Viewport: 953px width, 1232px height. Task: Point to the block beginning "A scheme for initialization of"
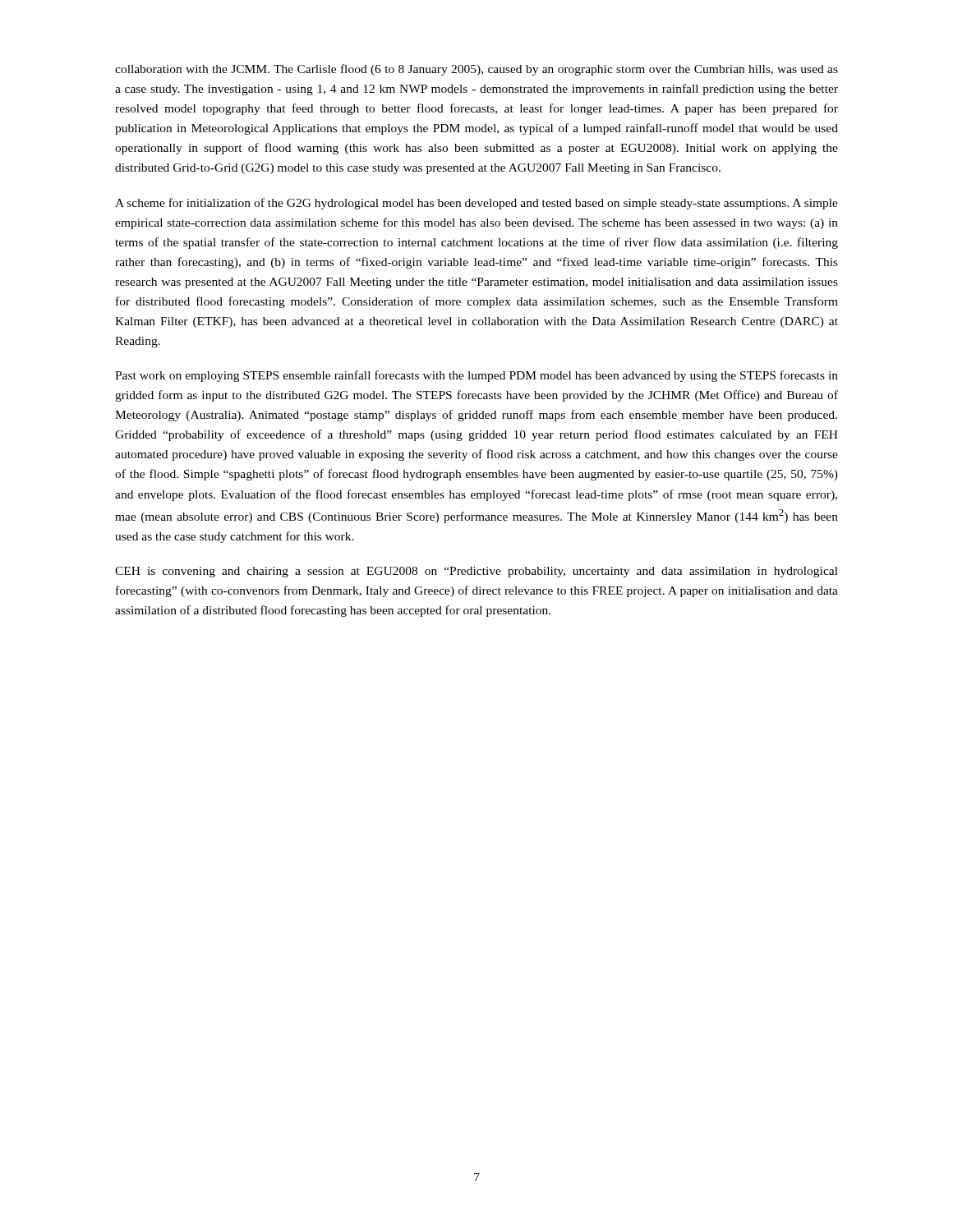coord(476,271)
